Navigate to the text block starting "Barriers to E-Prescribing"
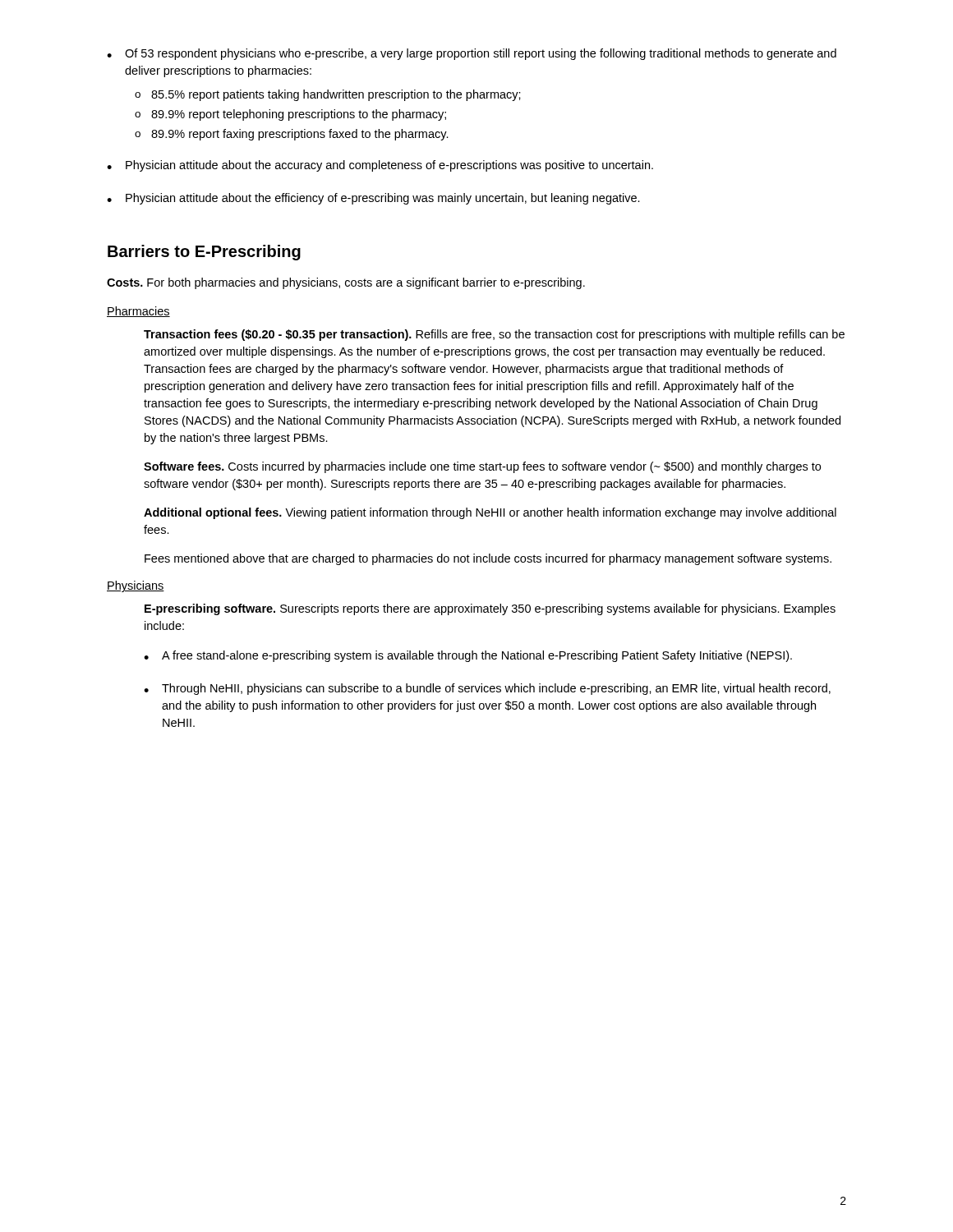Screen dimensions: 1232x953 (x=204, y=252)
